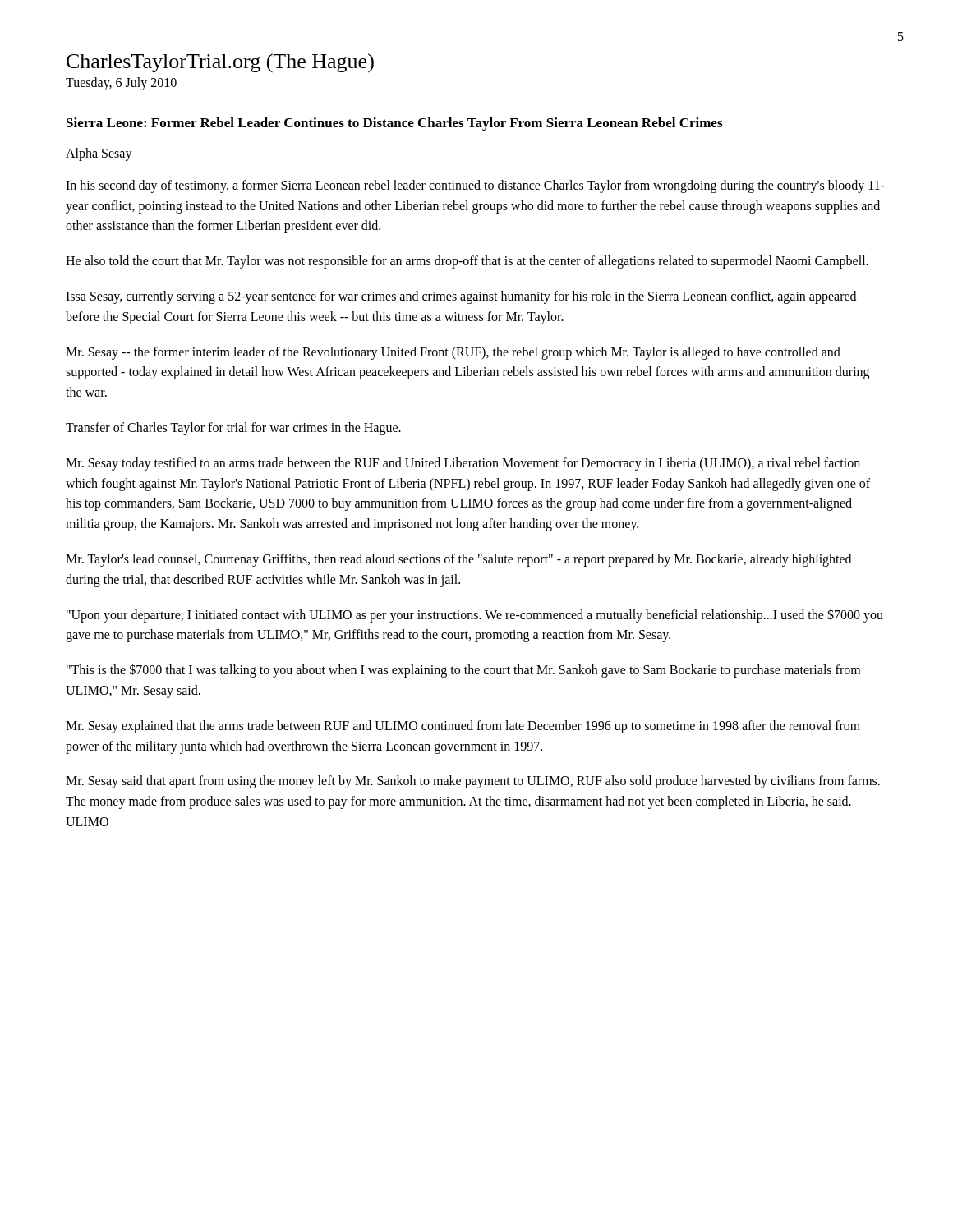This screenshot has width=953, height=1232.
Task: Click the passage that begins "In his second day of"
Action: tap(475, 205)
